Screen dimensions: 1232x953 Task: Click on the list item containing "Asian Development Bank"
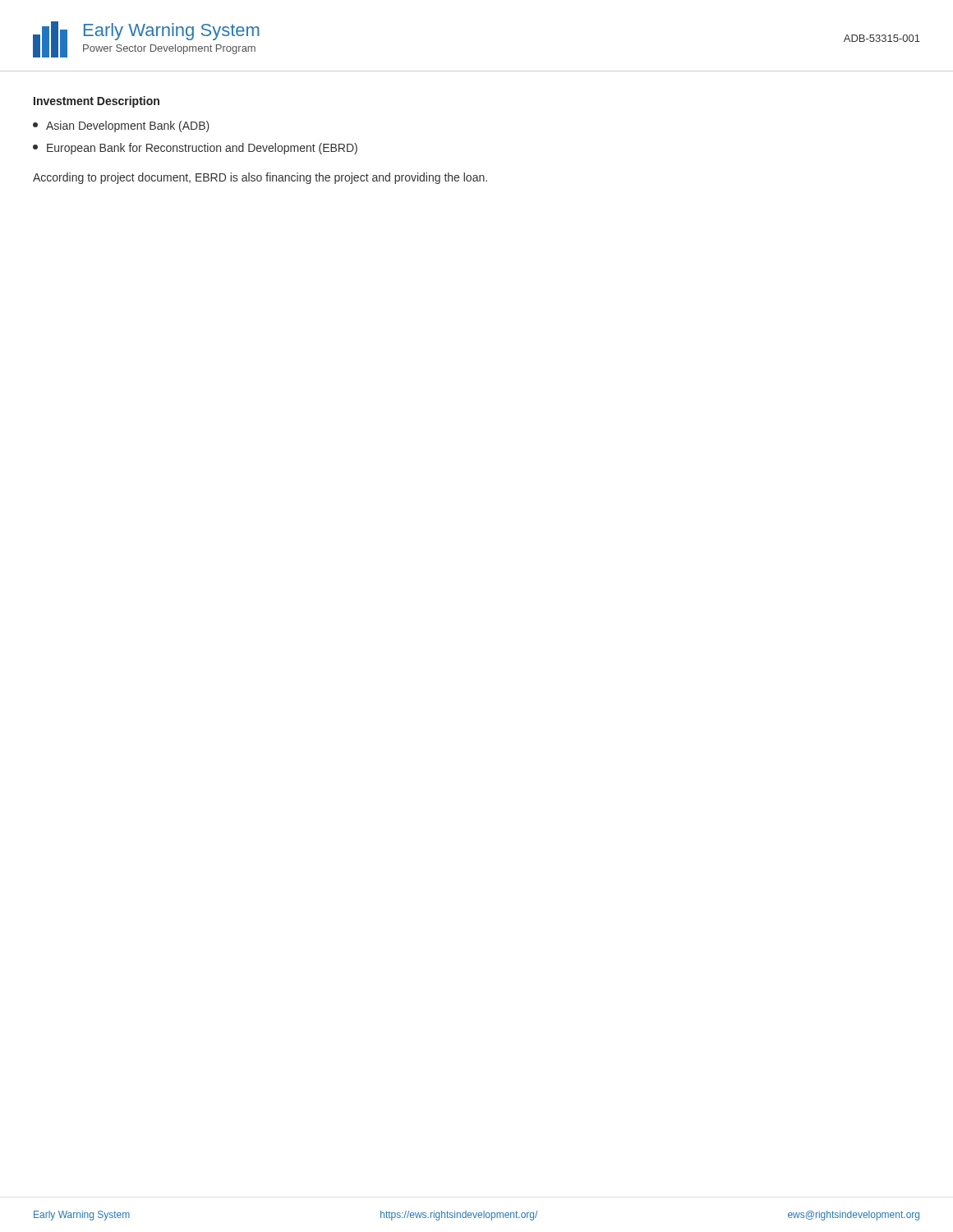[121, 126]
